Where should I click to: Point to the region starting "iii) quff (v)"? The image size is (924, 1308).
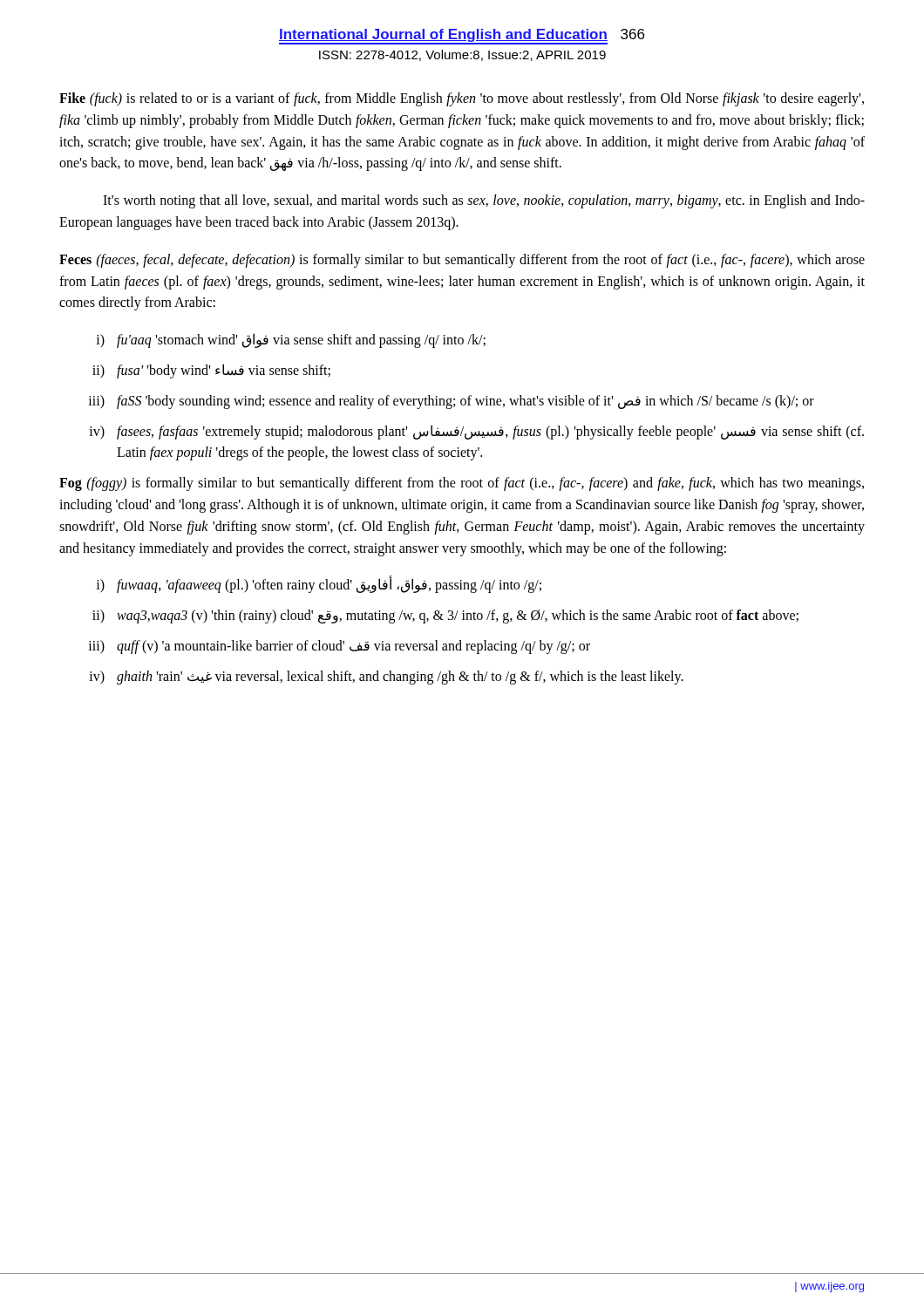(462, 646)
